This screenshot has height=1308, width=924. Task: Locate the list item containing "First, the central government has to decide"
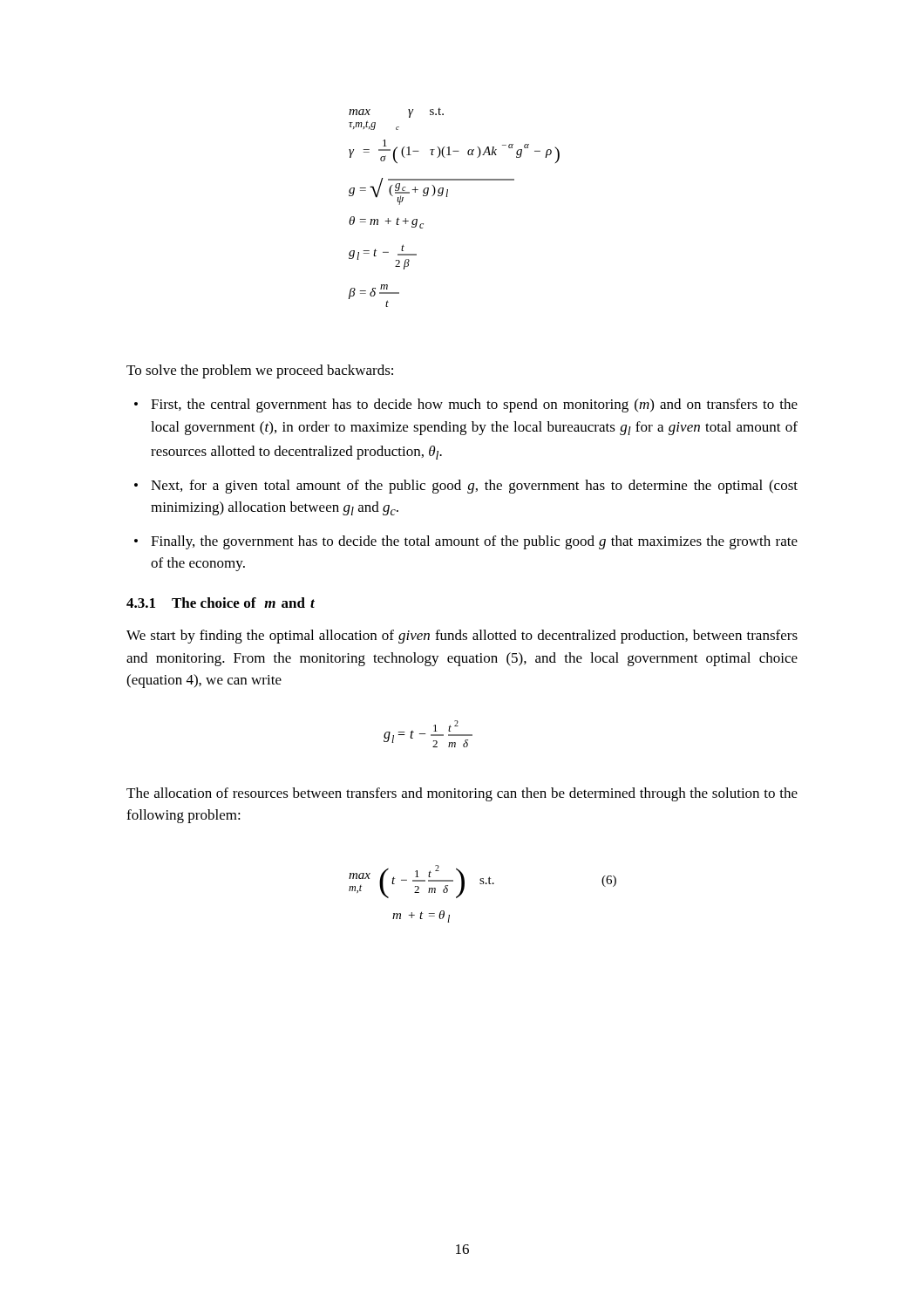tap(474, 429)
